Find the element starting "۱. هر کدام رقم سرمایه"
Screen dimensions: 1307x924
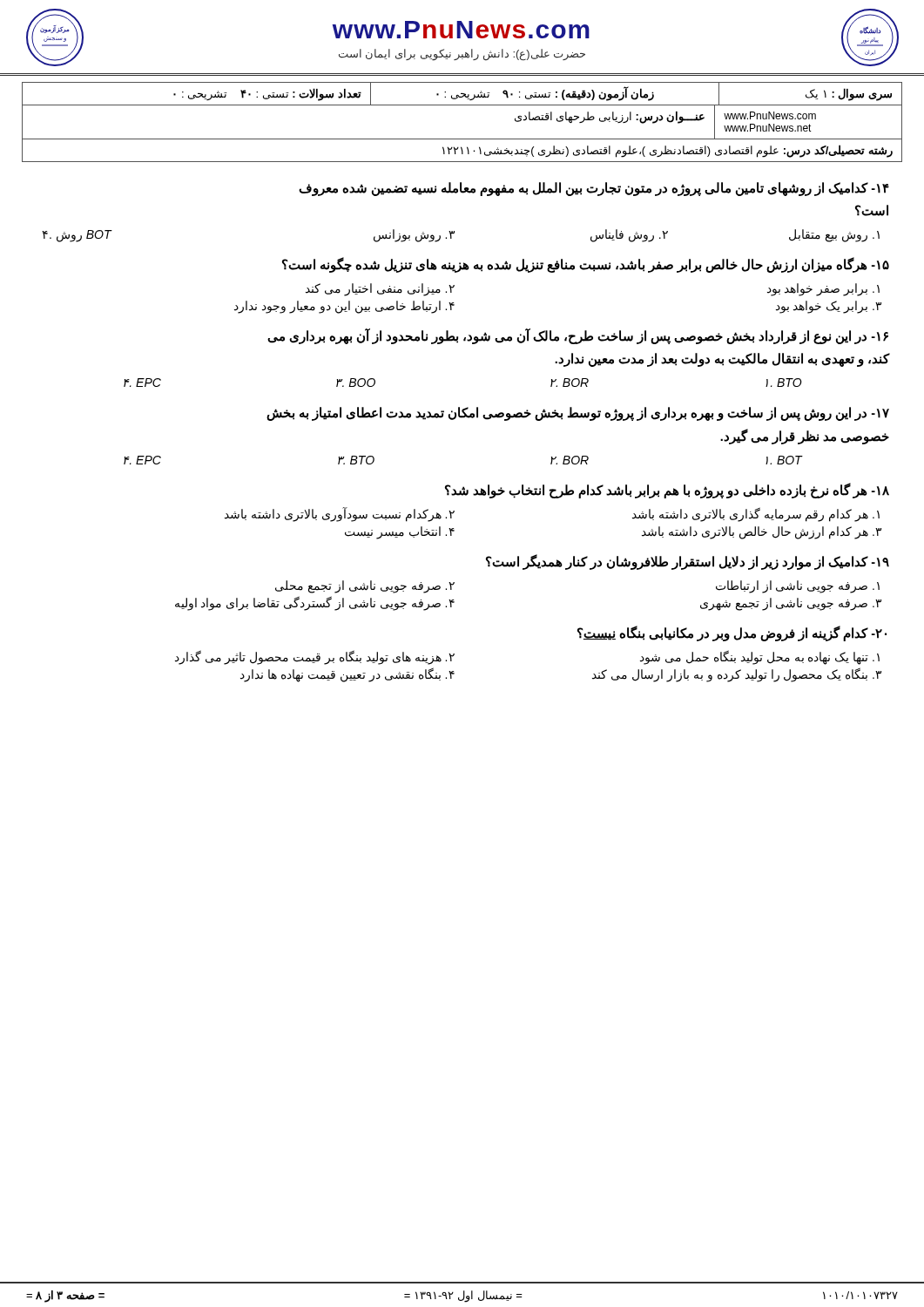point(462,523)
